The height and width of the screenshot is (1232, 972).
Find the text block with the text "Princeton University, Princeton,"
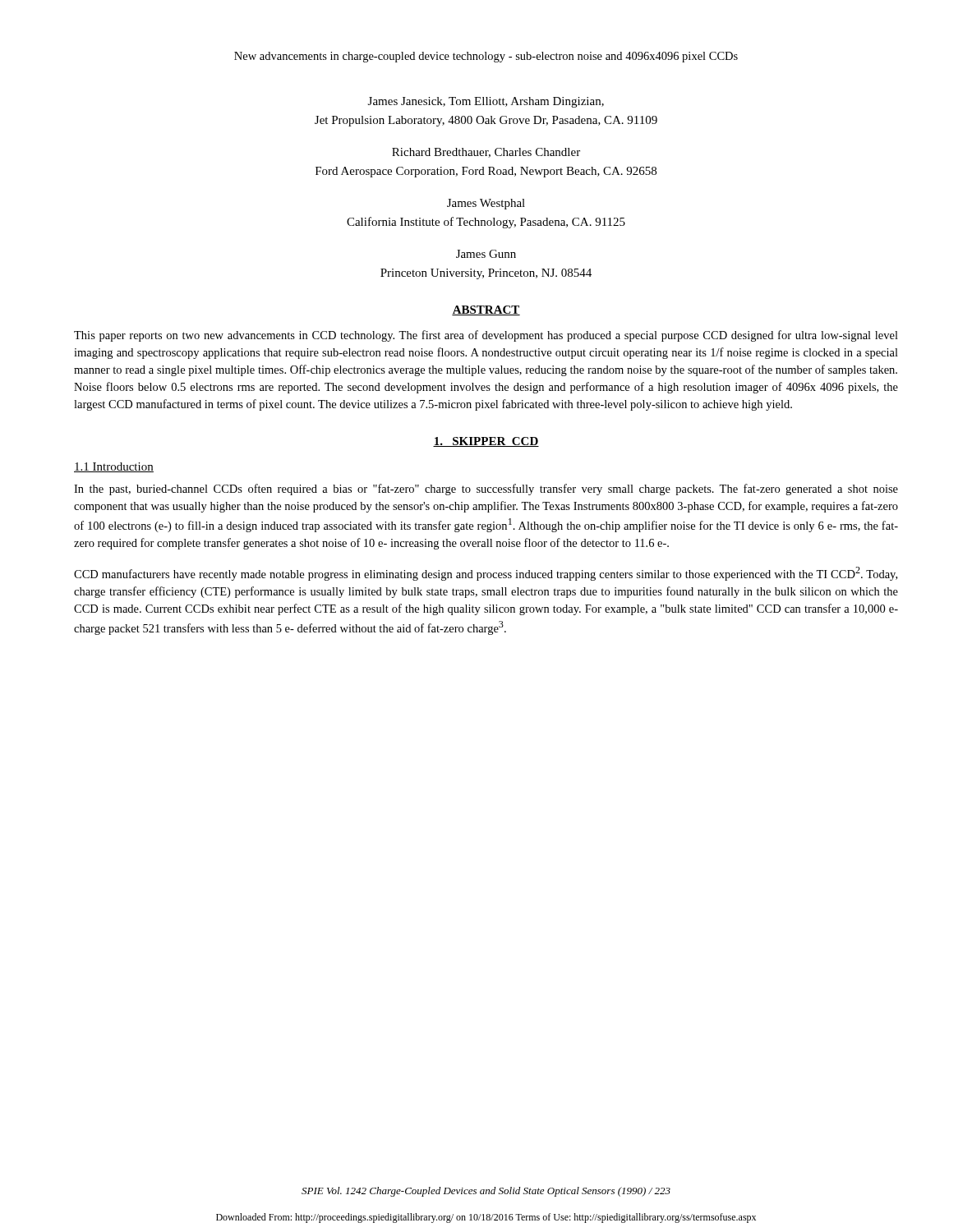tap(486, 273)
